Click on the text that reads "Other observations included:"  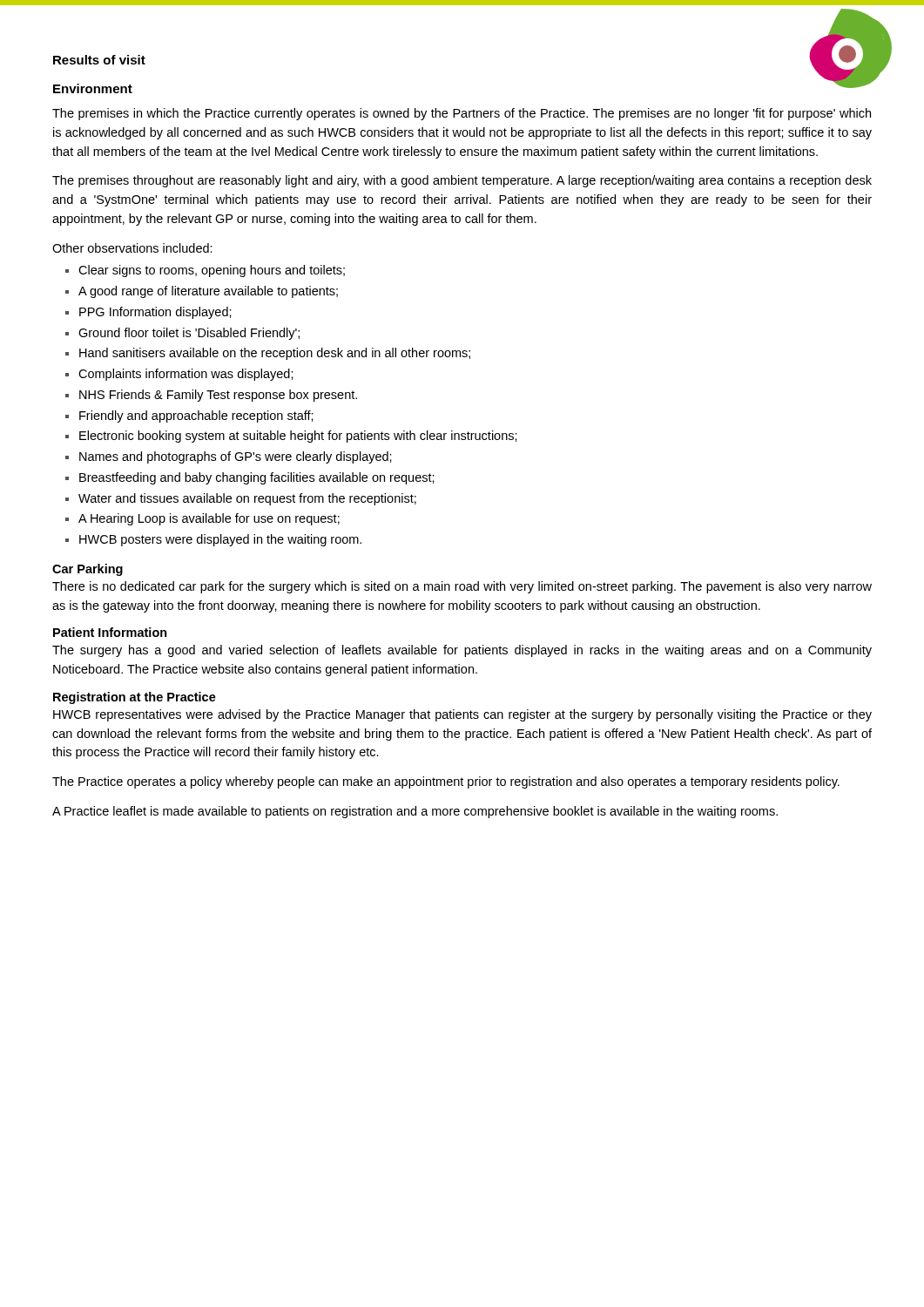(x=132, y=248)
